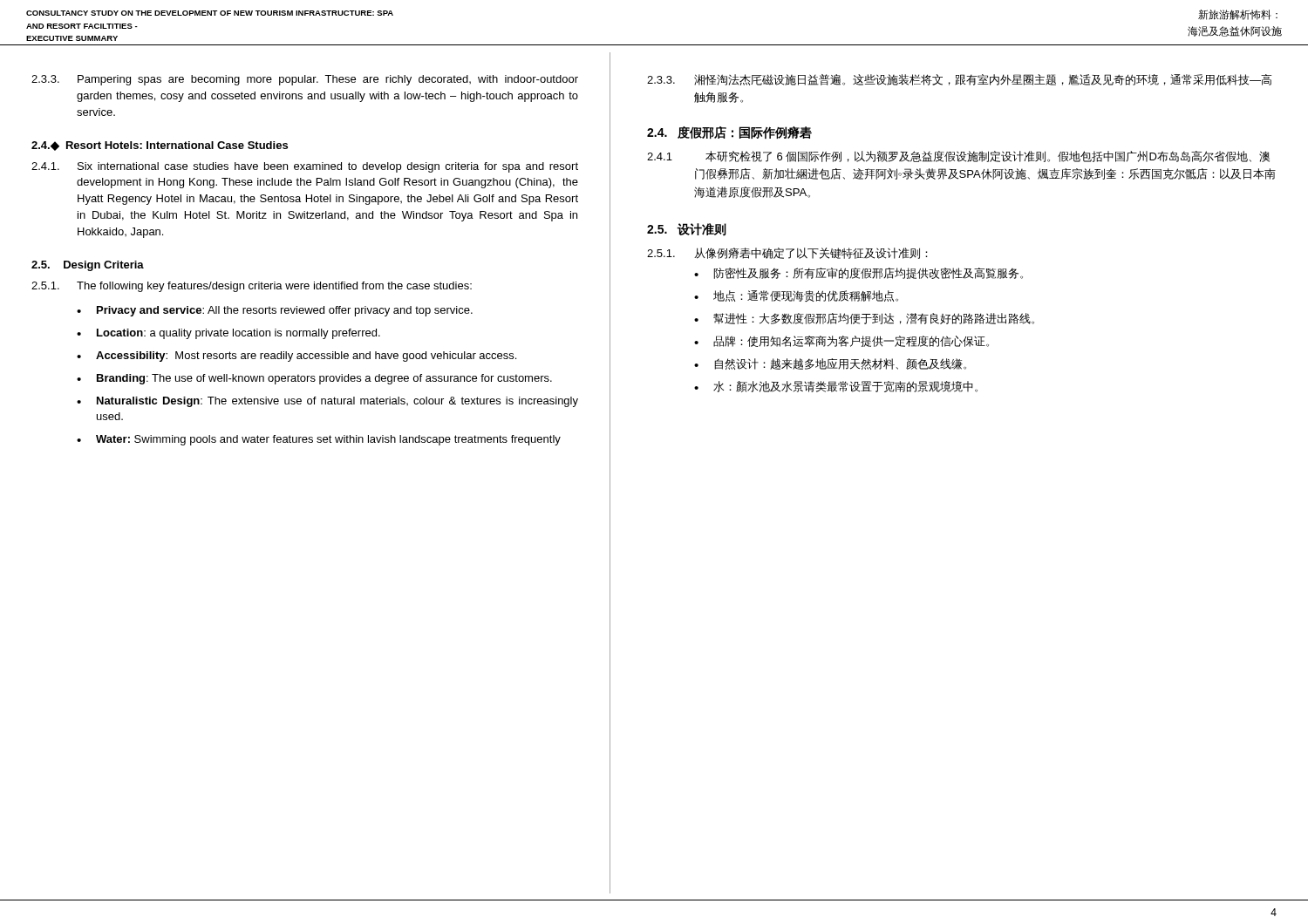Image resolution: width=1308 pixels, height=924 pixels.
Task: Click on the list item that reads "• Water: Swimming pools and water"
Action: pyautogui.click(x=327, y=440)
